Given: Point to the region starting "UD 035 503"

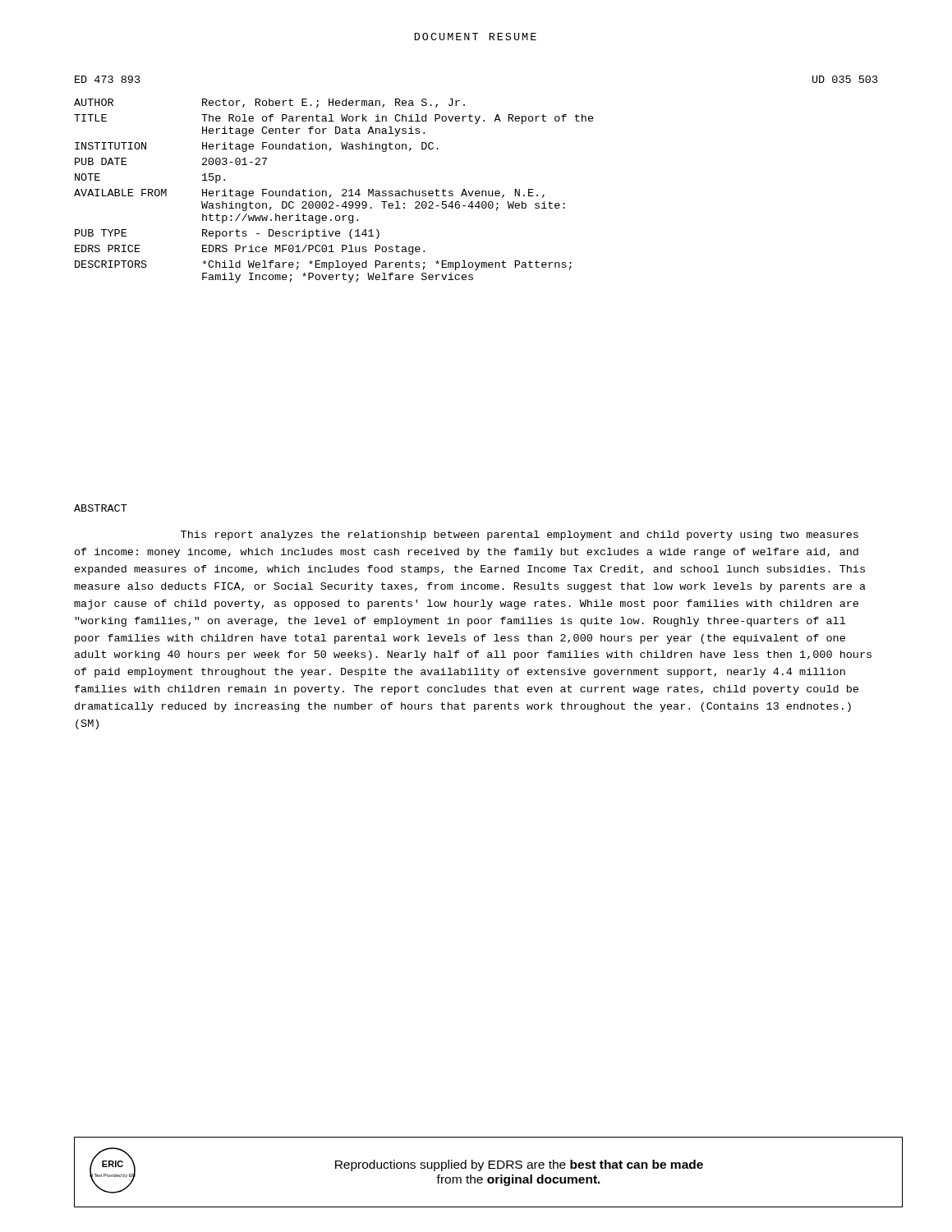Looking at the screenshot, I should 845,80.
